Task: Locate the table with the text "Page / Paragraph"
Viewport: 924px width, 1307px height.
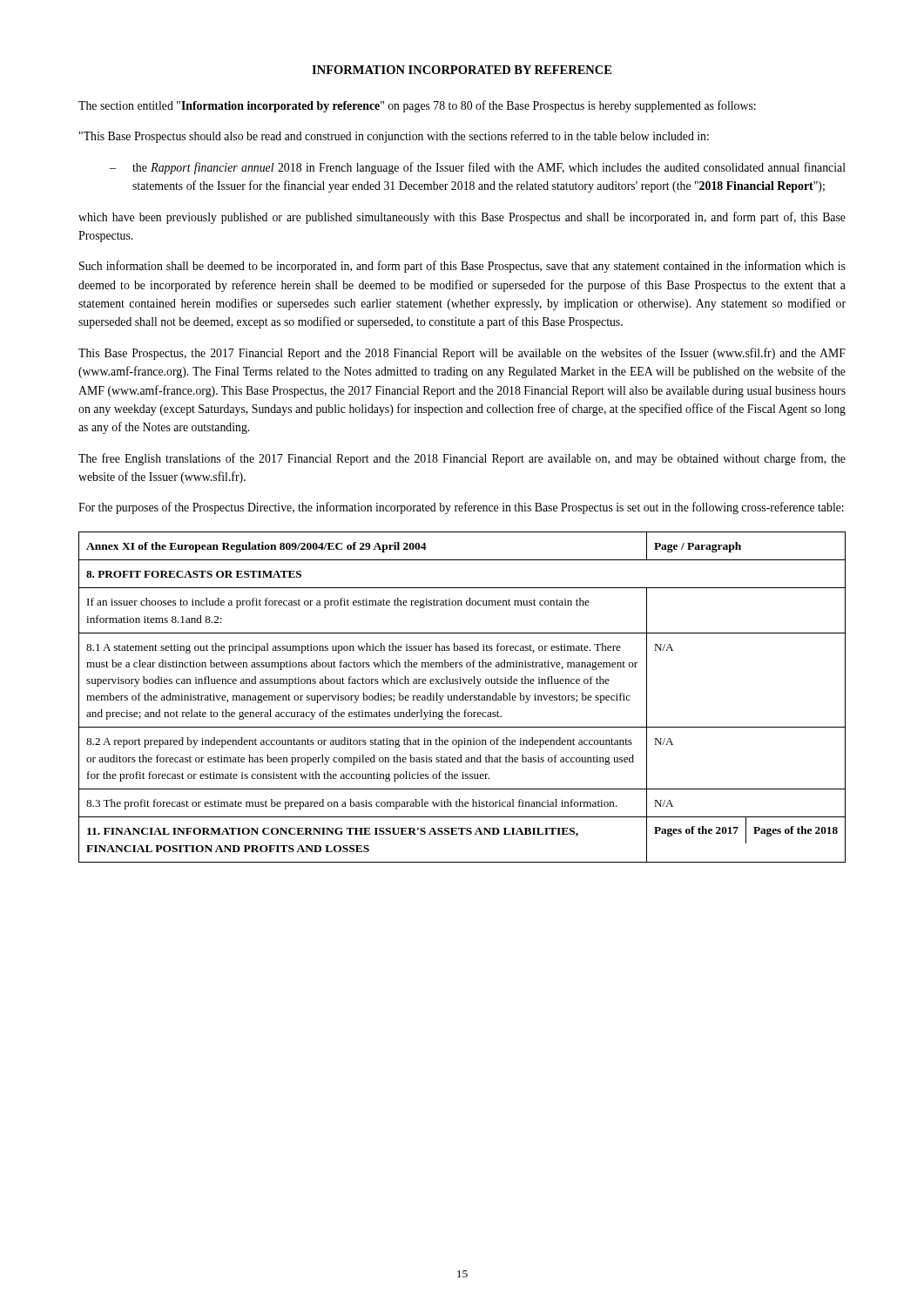Action: (462, 697)
